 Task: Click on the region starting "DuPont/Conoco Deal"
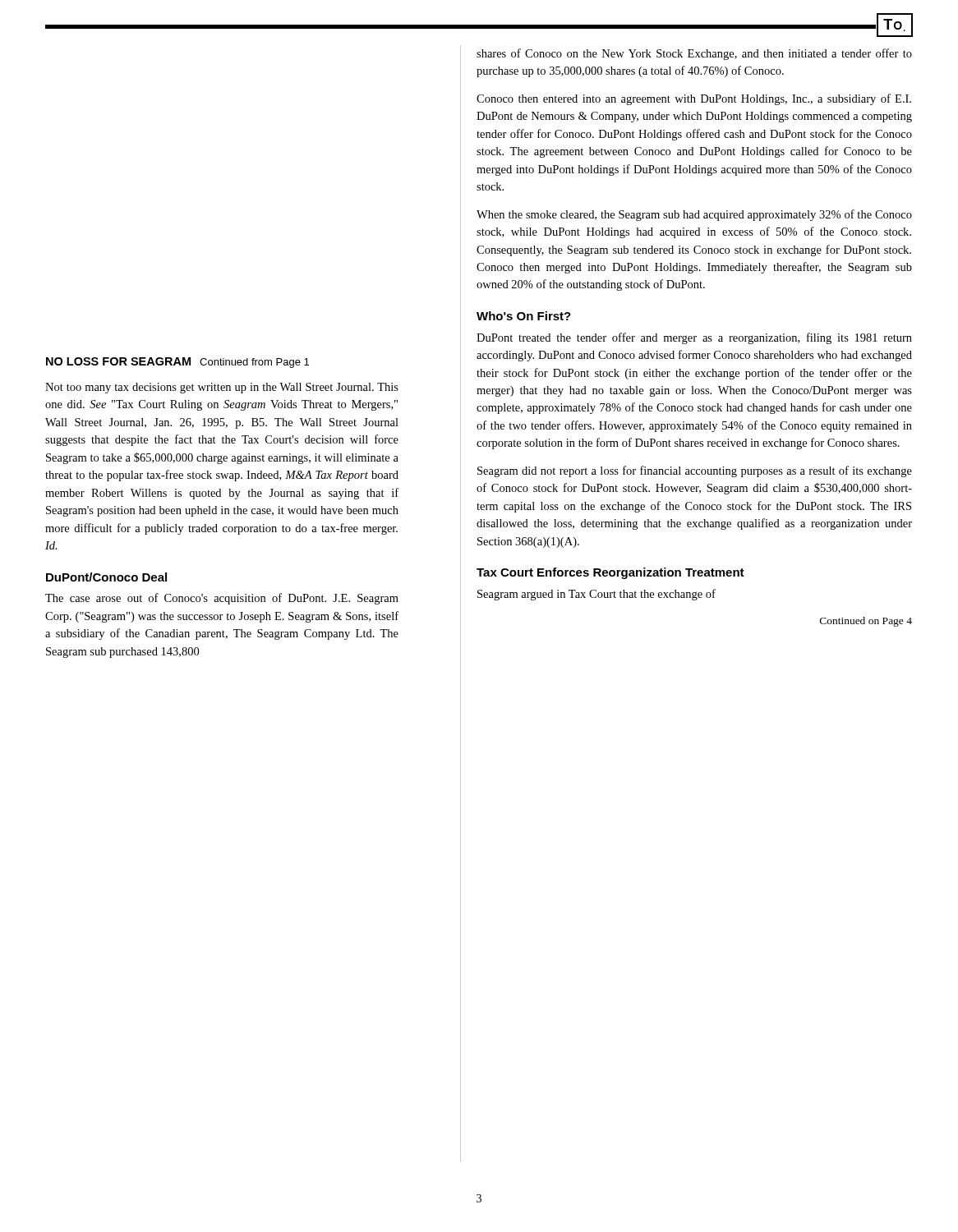coord(106,577)
